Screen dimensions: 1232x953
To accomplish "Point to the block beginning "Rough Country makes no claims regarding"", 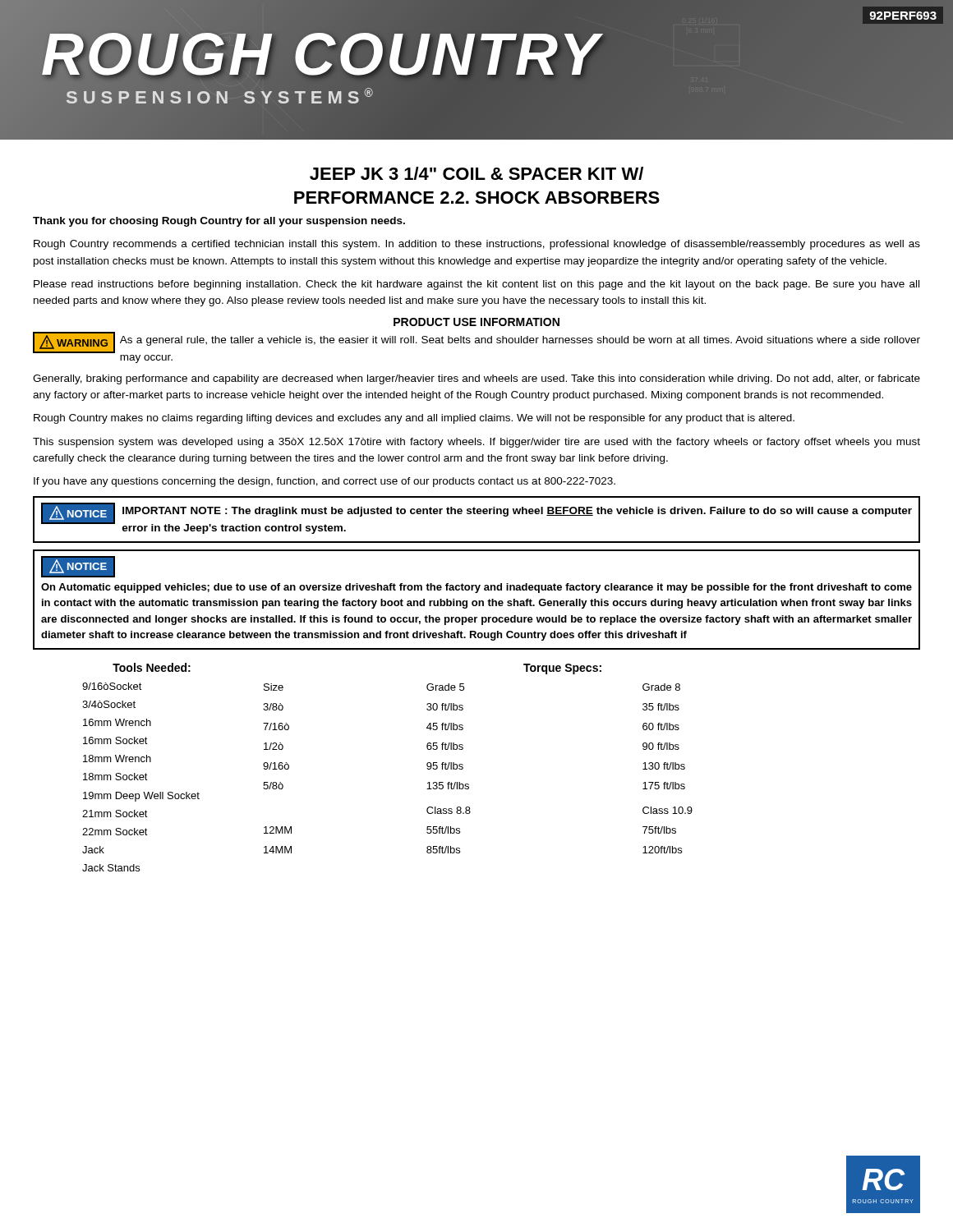I will tap(414, 418).
